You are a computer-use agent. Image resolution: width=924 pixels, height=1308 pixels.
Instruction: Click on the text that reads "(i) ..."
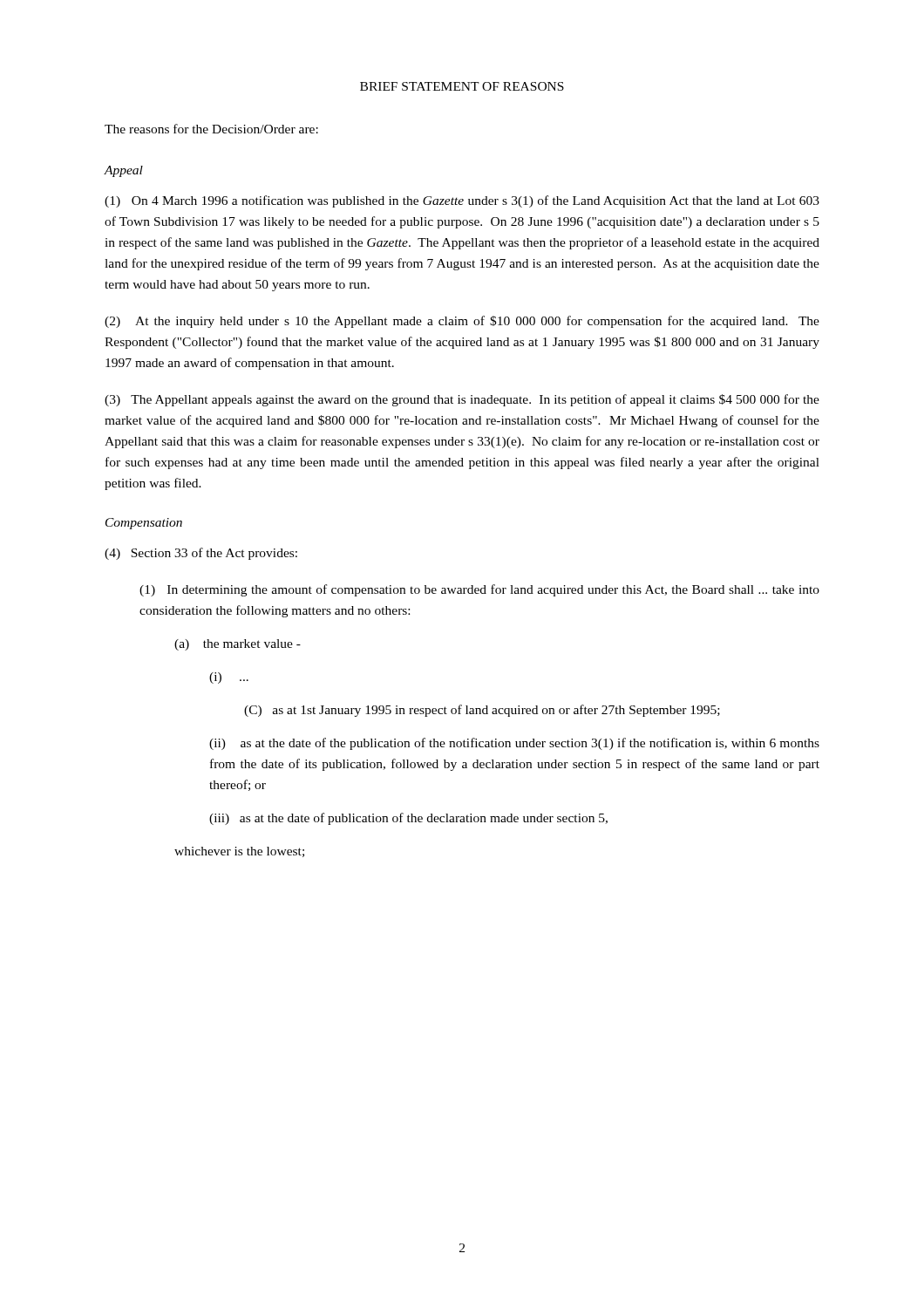(x=229, y=676)
